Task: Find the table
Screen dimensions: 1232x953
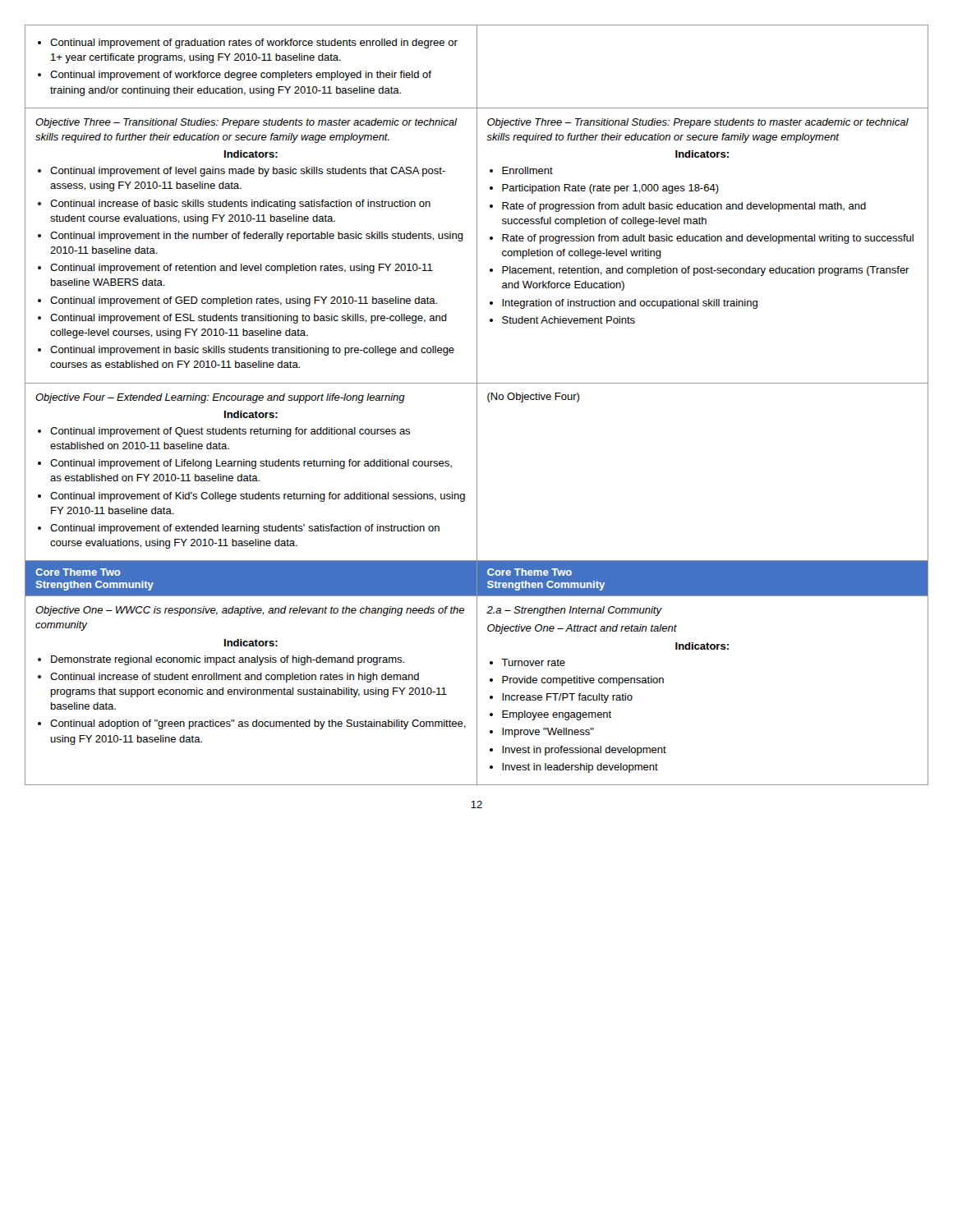Action: pos(476,405)
